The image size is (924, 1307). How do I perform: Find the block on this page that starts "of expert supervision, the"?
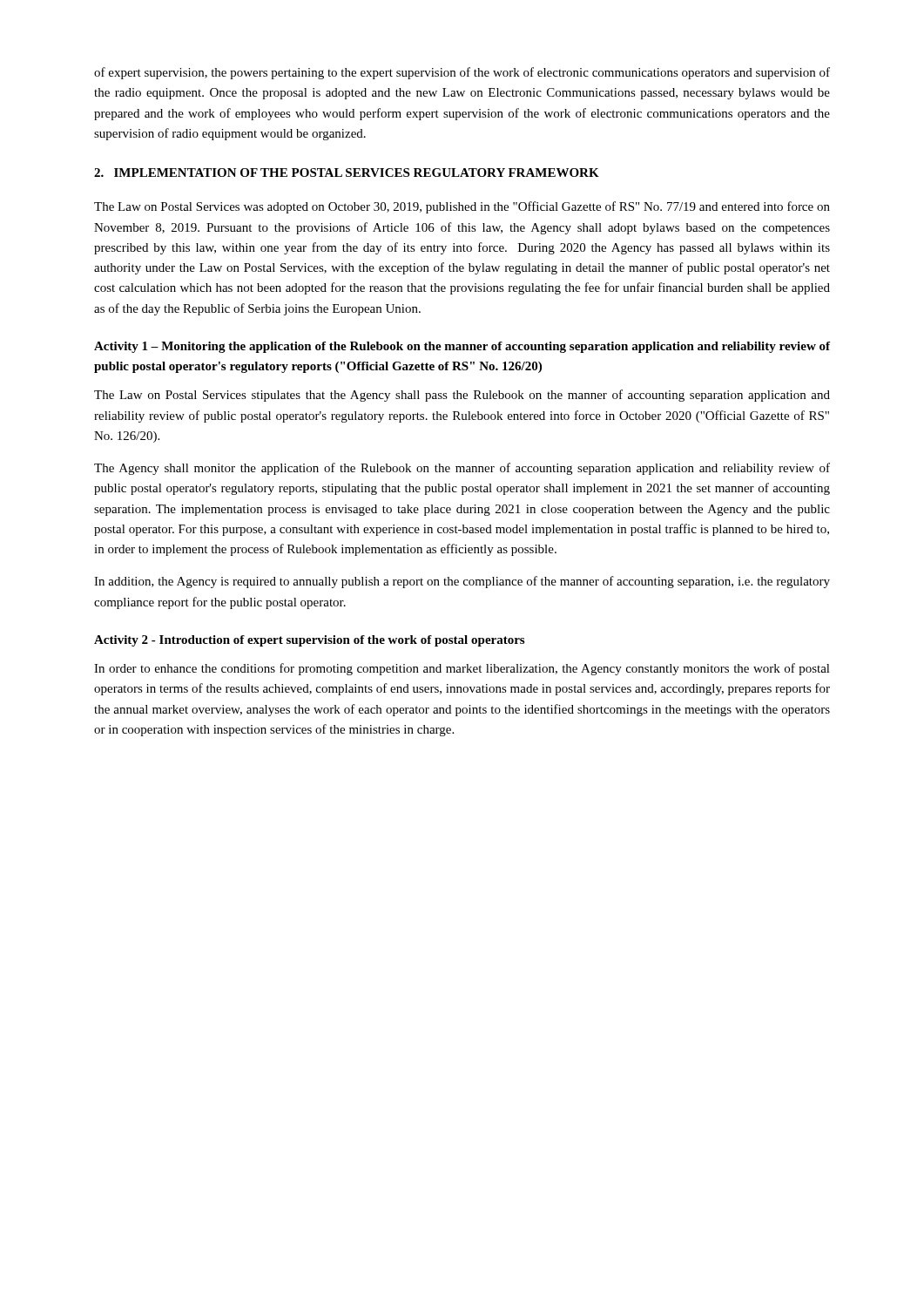tap(462, 103)
